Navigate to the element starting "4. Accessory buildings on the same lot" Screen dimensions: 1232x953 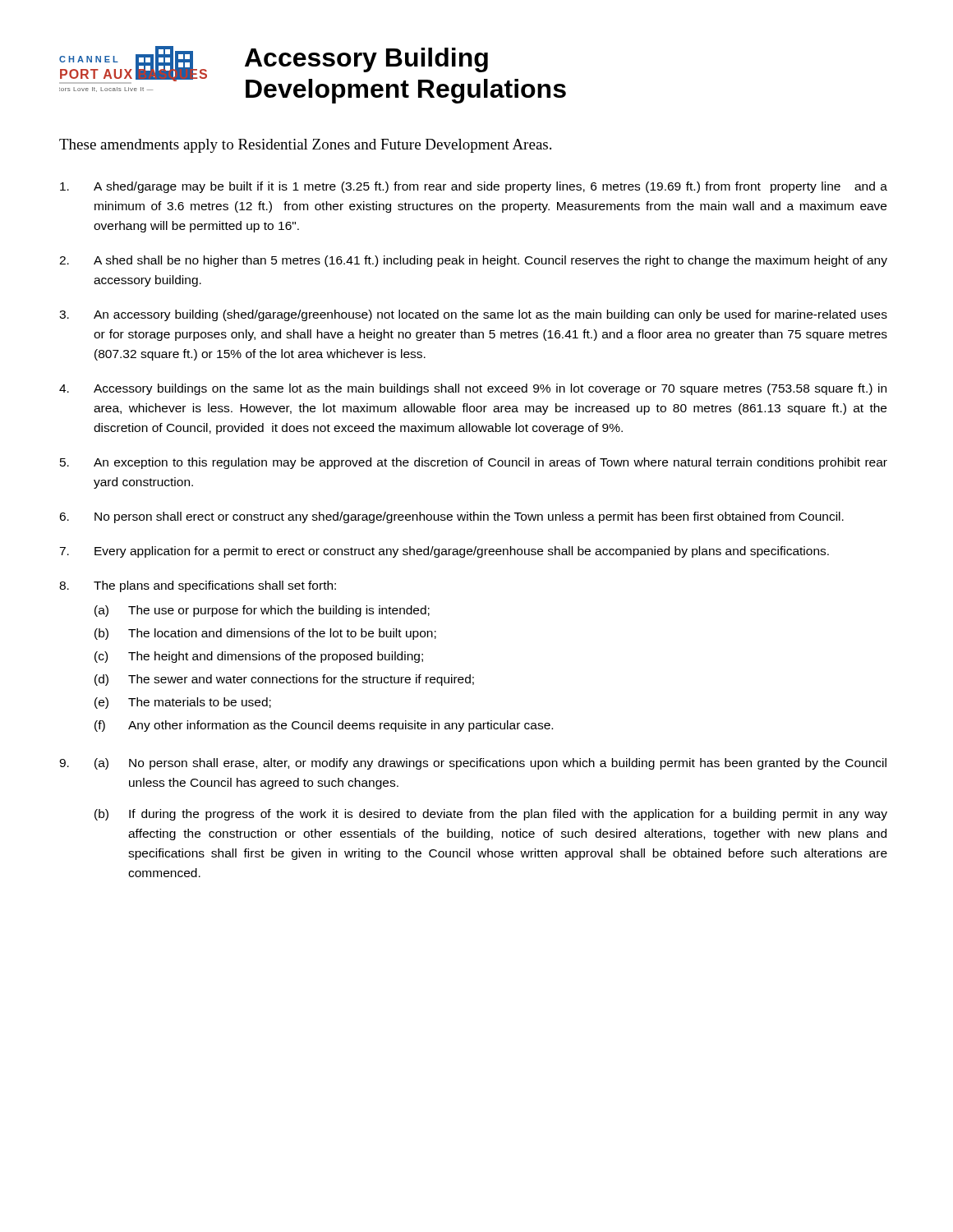pos(473,408)
